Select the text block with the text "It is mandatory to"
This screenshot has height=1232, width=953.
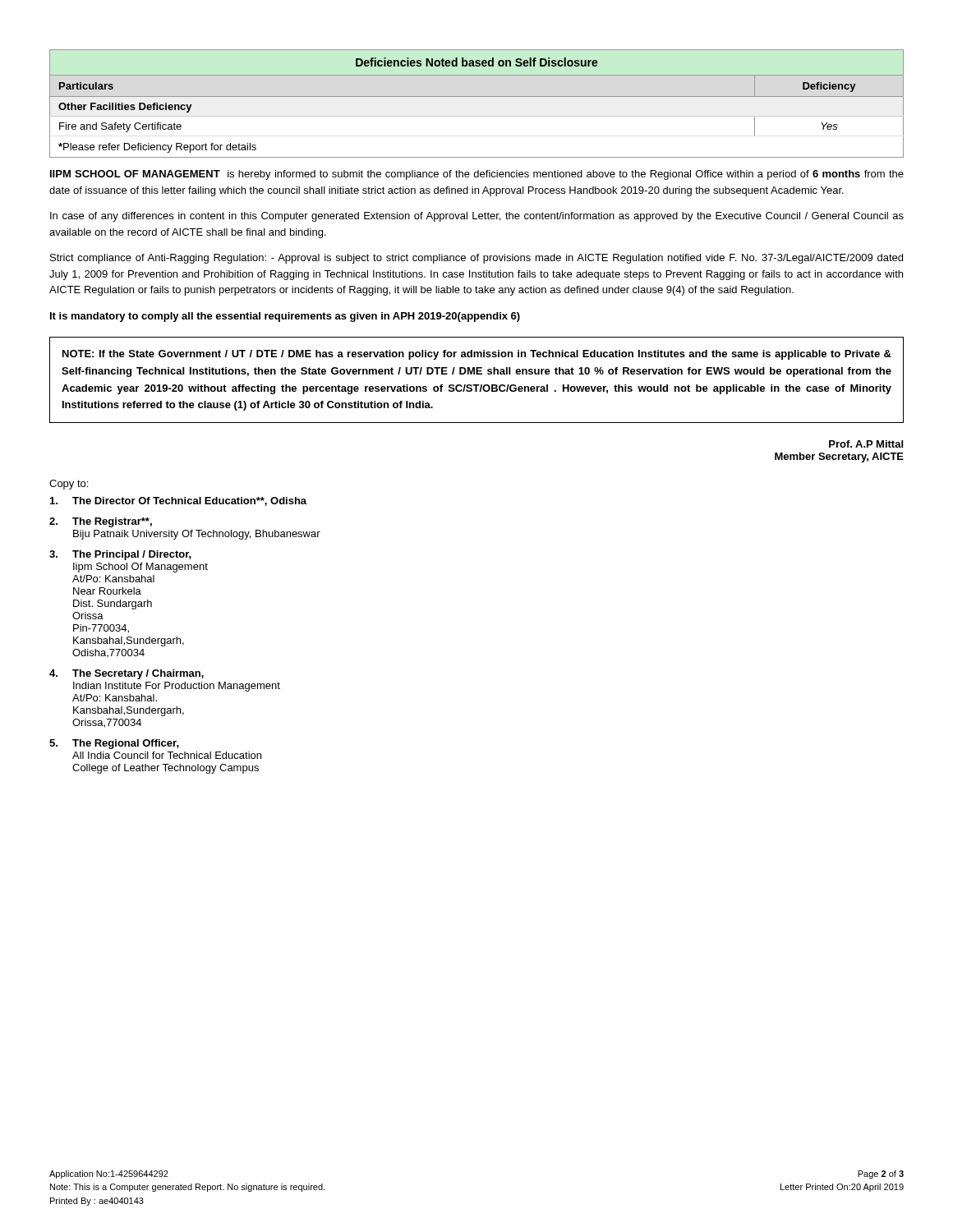coord(285,315)
